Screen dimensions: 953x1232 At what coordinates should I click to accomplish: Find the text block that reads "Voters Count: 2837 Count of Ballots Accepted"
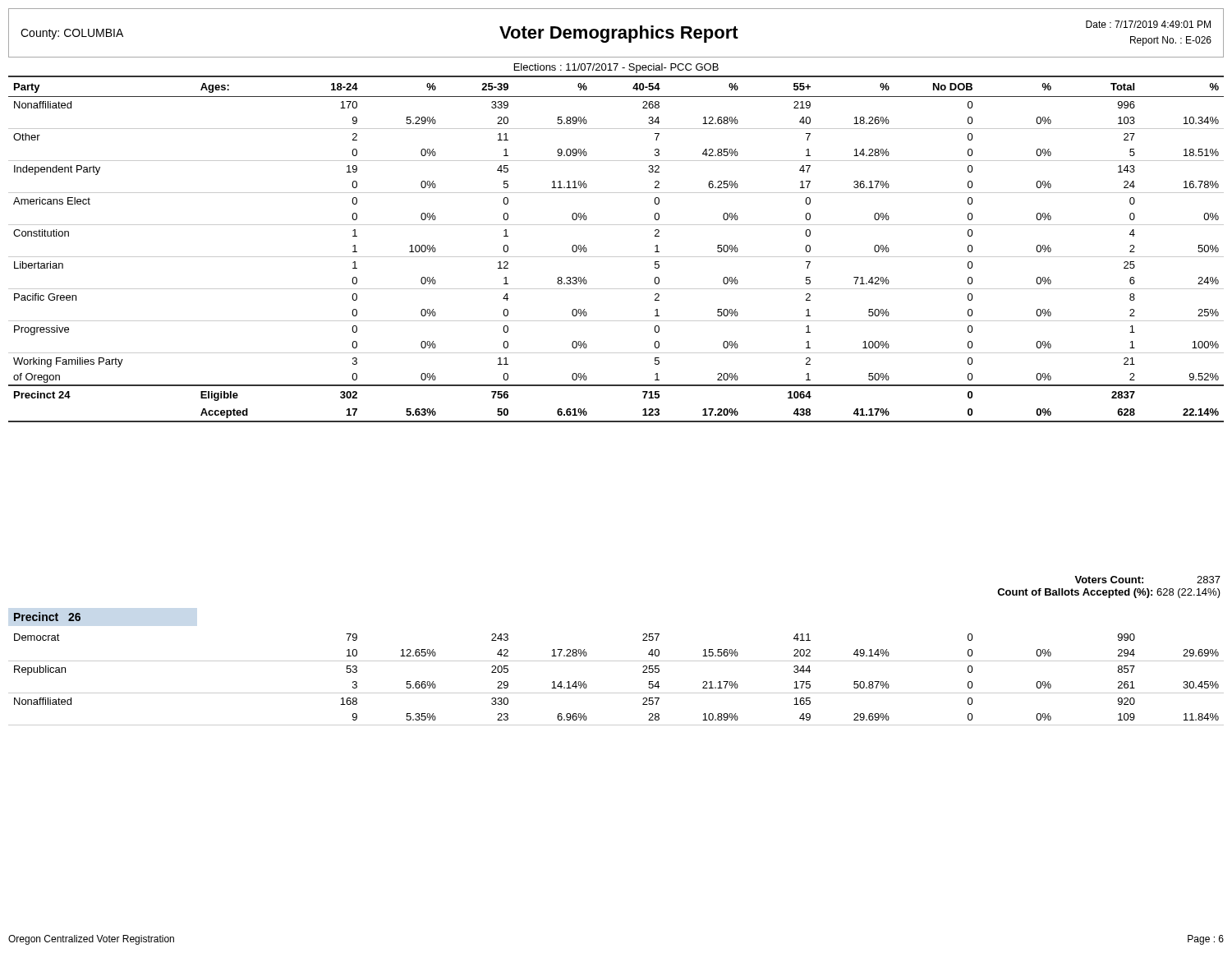pos(1109,586)
